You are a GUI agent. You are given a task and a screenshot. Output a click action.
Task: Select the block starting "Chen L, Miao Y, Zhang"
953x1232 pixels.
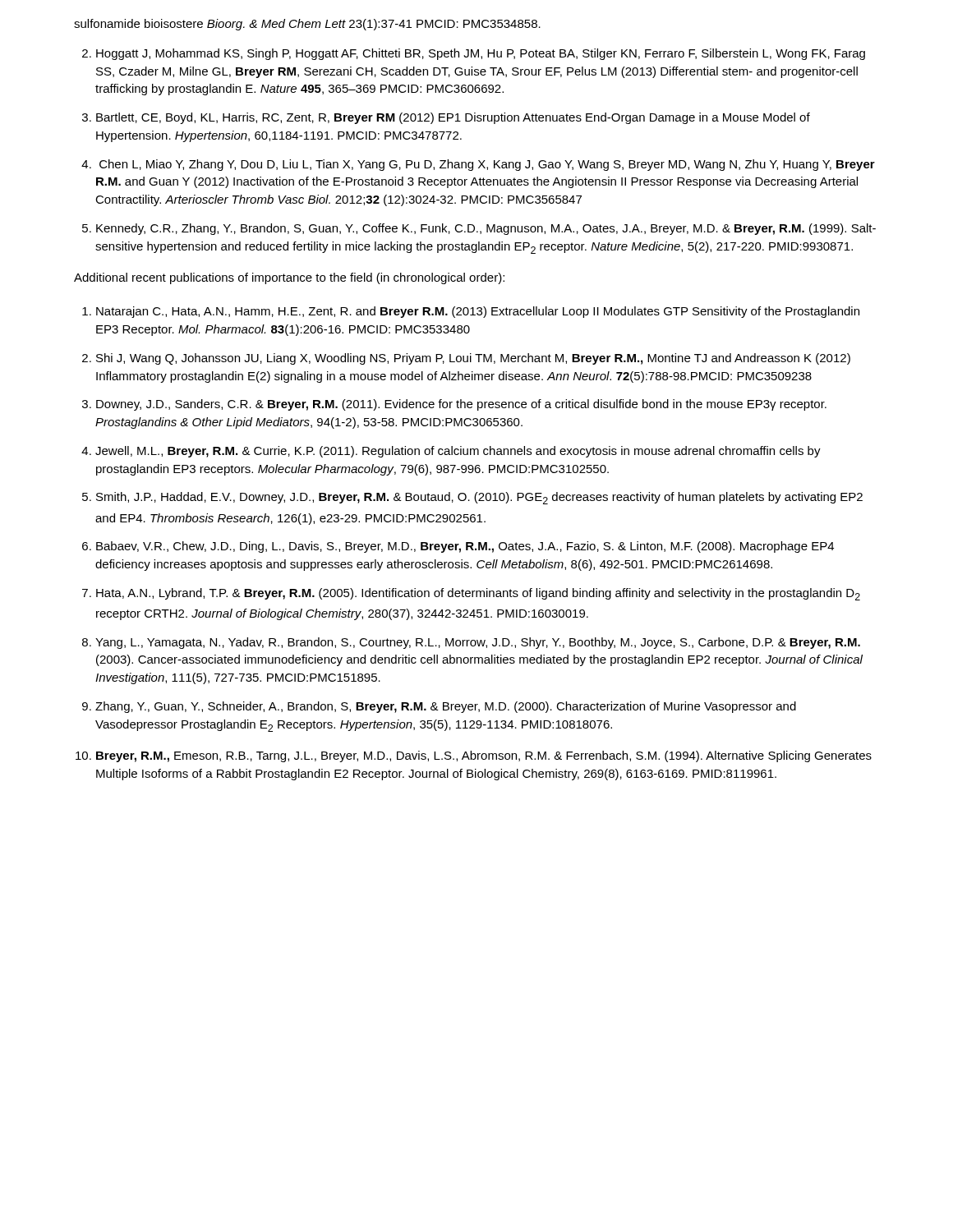tap(485, 181)
